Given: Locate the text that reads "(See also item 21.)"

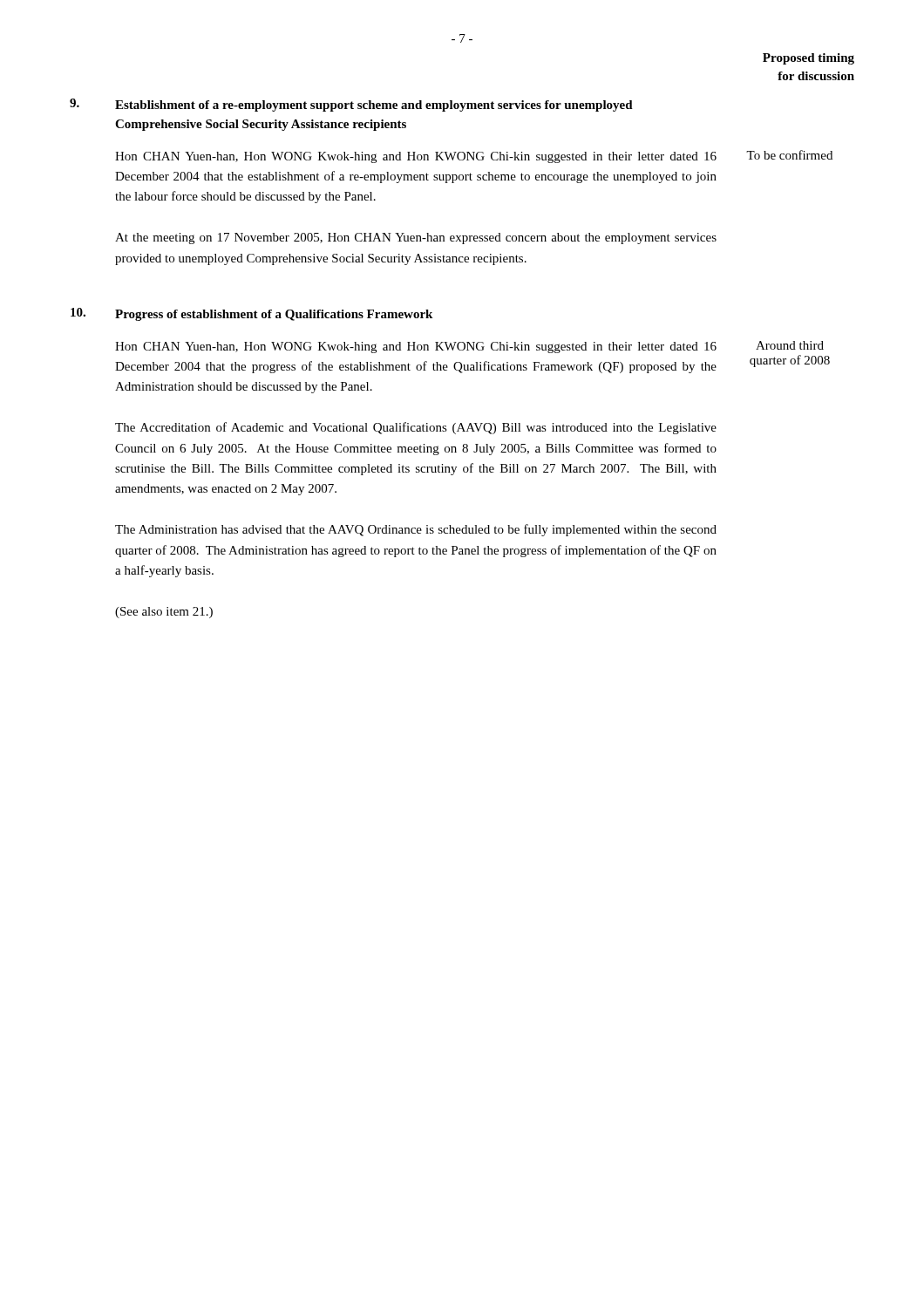Looking at the screenshot, I should 164,611.
